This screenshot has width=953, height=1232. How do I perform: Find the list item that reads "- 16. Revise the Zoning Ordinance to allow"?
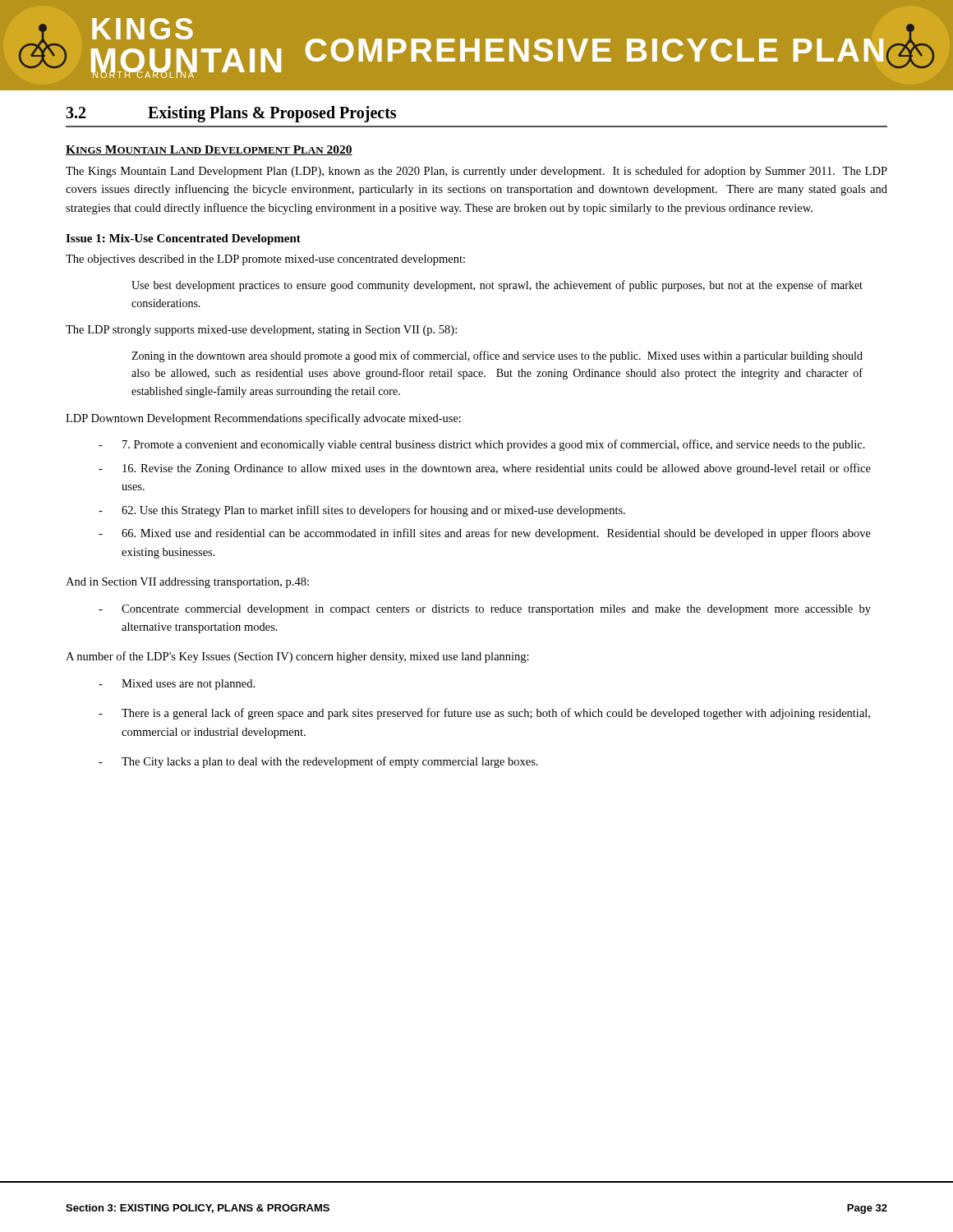pos(485,477)
